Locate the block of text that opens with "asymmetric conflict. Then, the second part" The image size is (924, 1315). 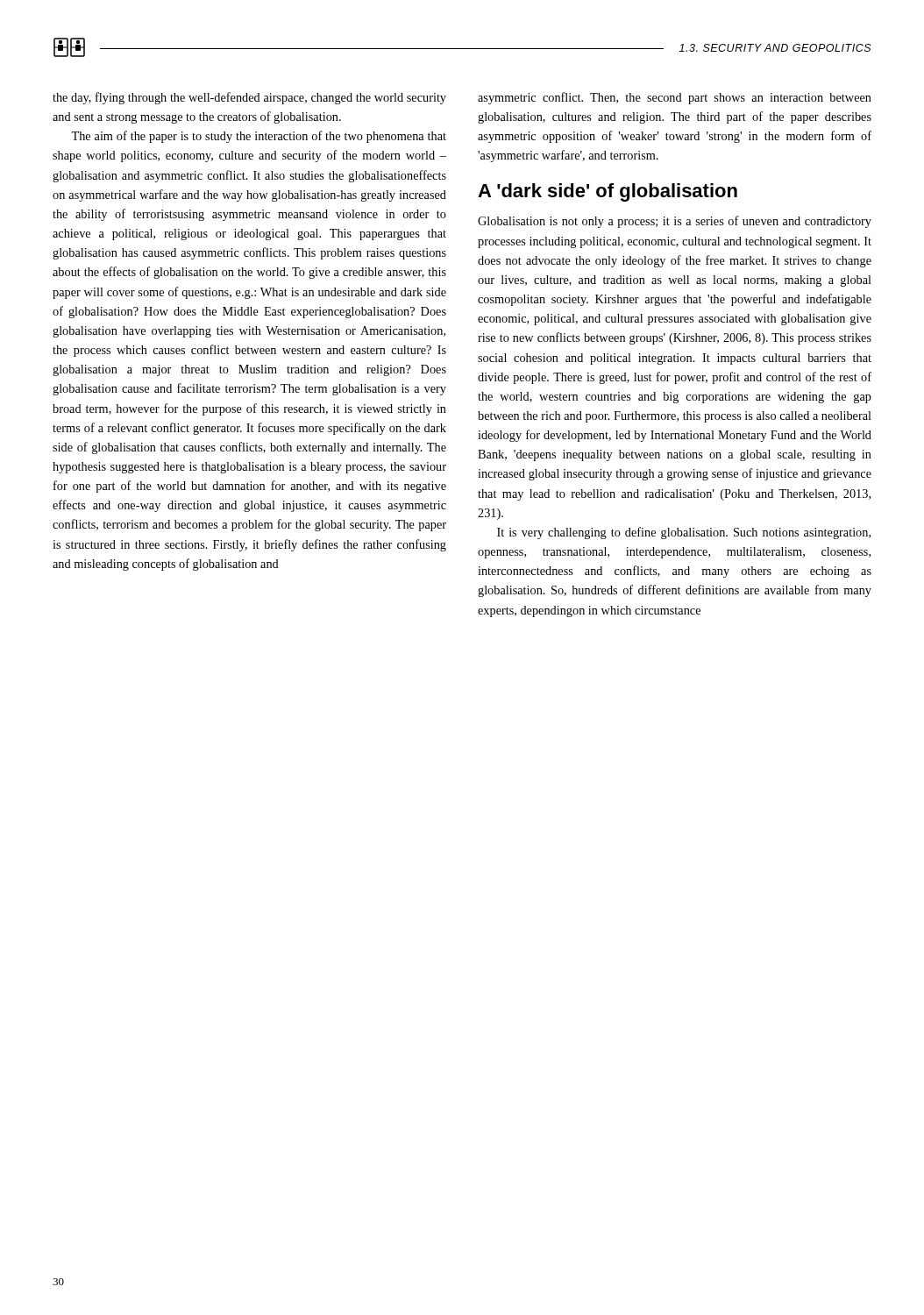(675, 127)
